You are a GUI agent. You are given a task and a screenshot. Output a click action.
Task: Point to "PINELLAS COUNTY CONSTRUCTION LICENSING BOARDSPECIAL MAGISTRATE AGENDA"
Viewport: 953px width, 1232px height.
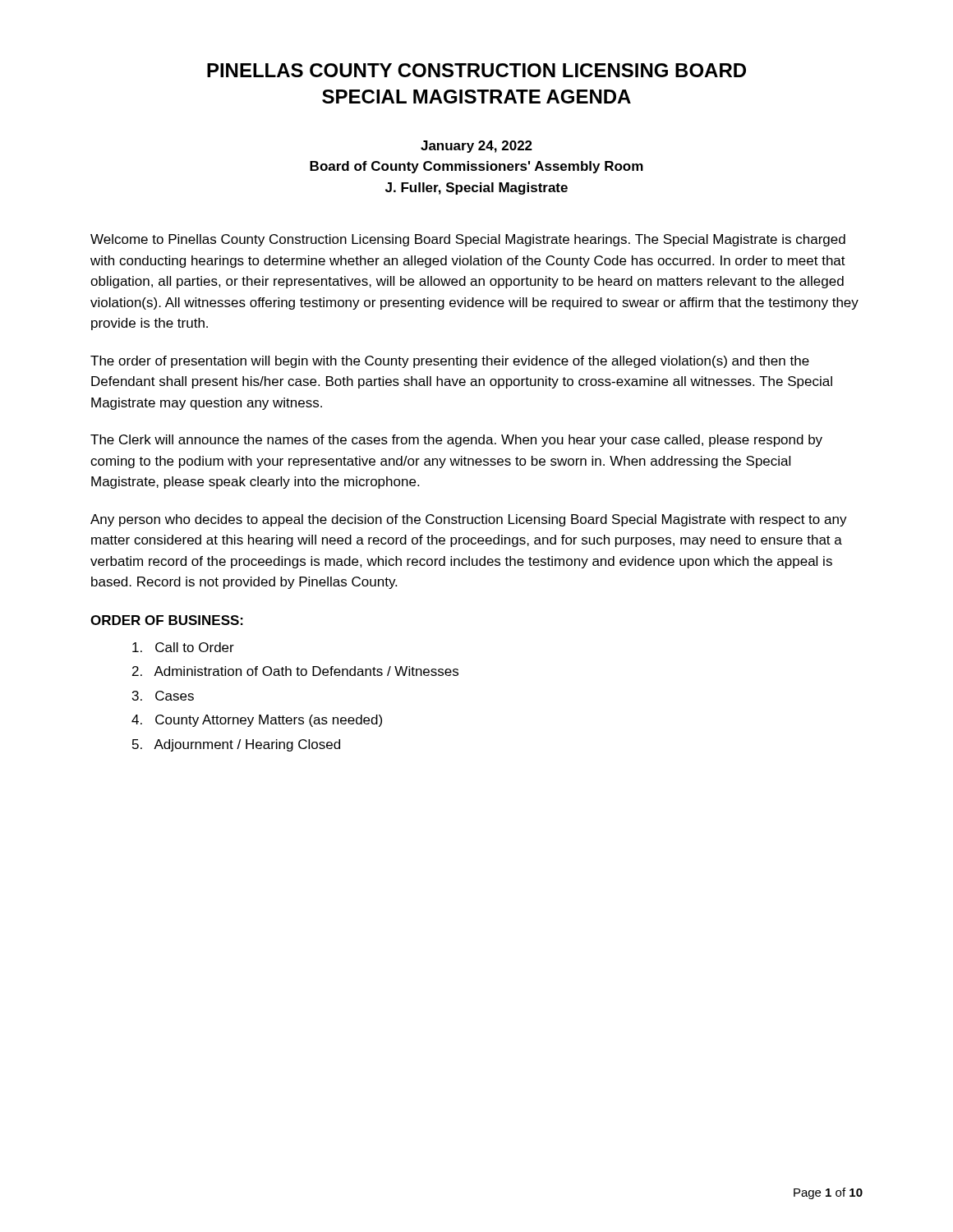[476, 84]
